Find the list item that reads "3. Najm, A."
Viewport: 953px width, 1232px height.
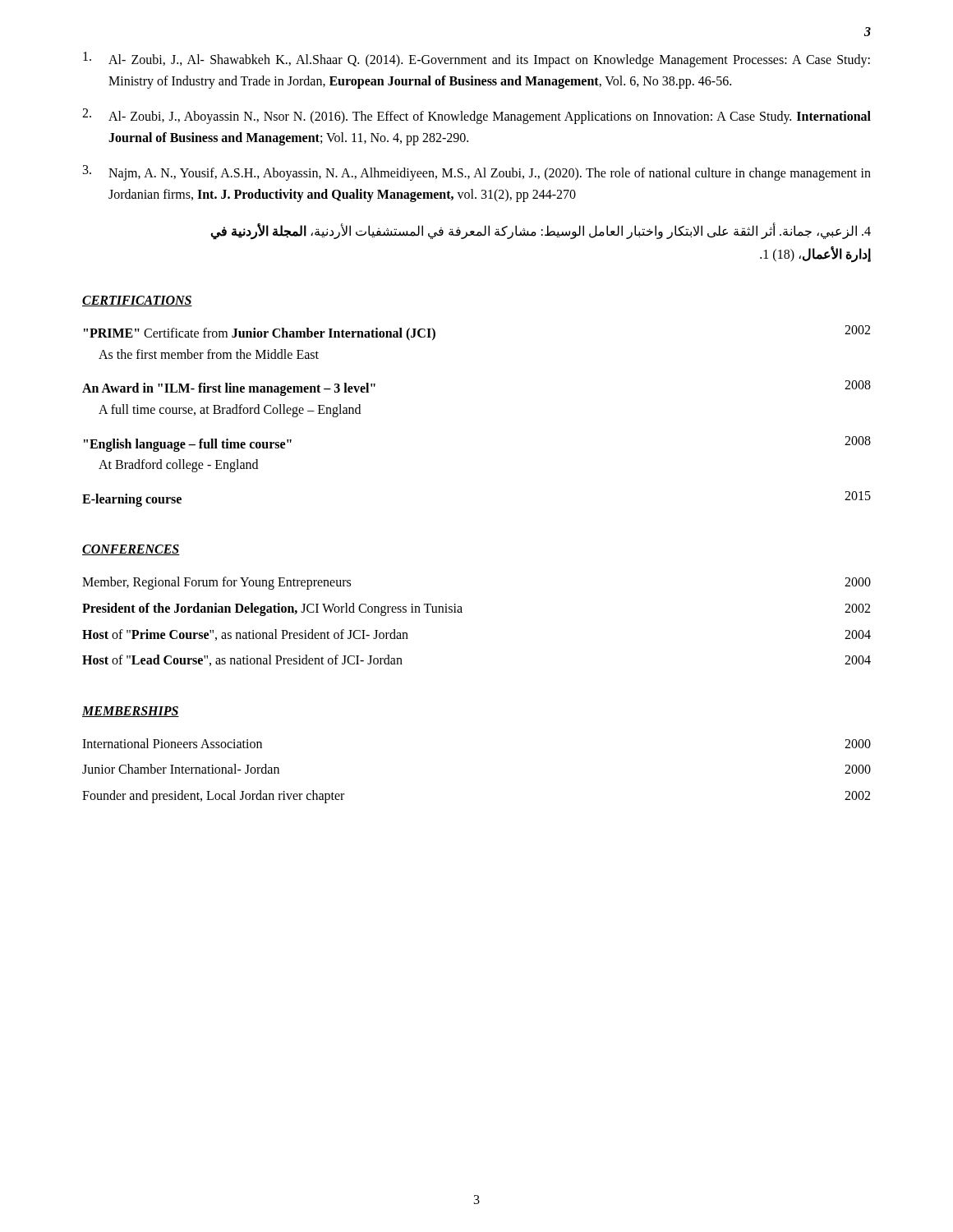476,184
